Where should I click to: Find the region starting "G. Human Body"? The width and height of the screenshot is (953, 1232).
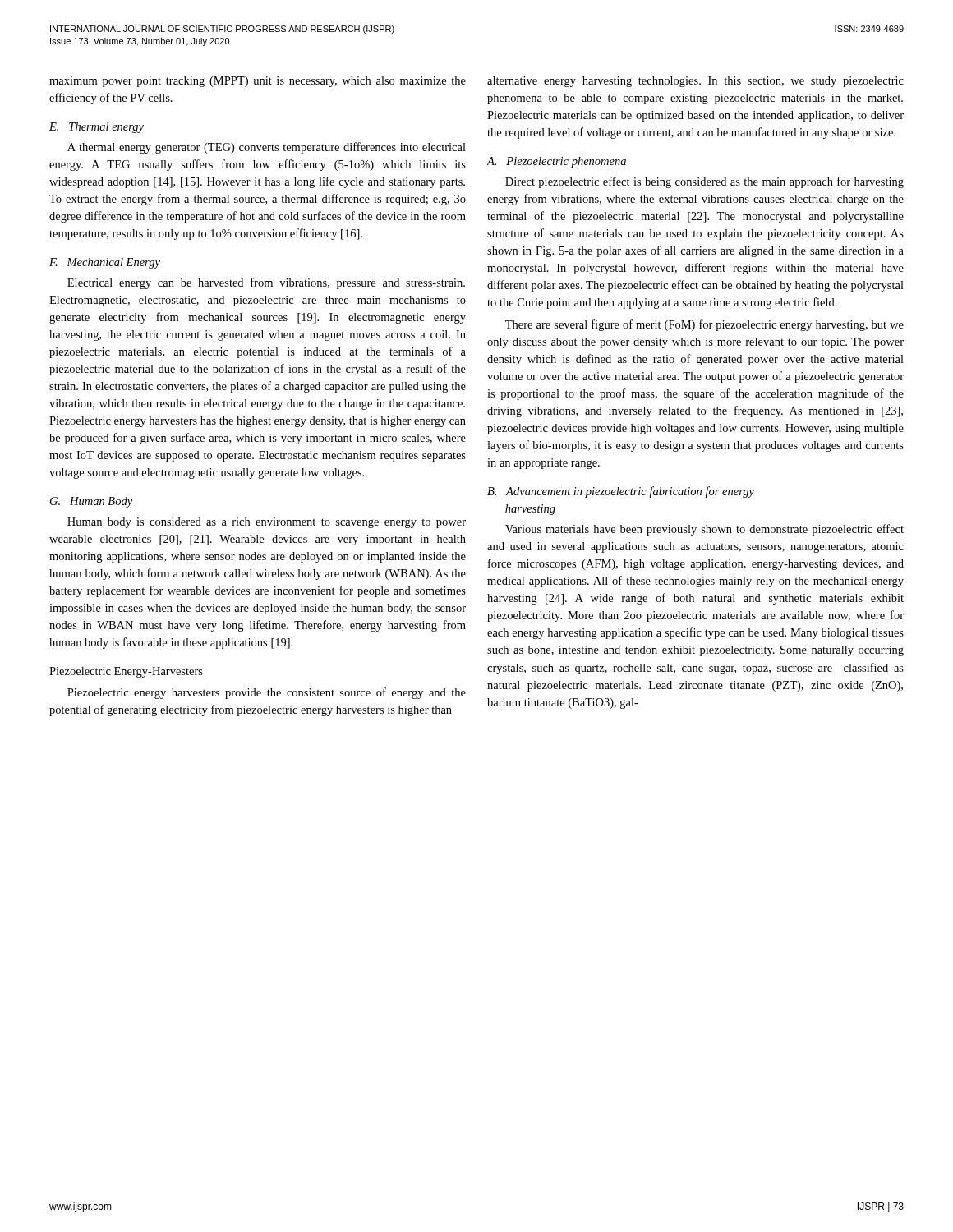(91, 501)
